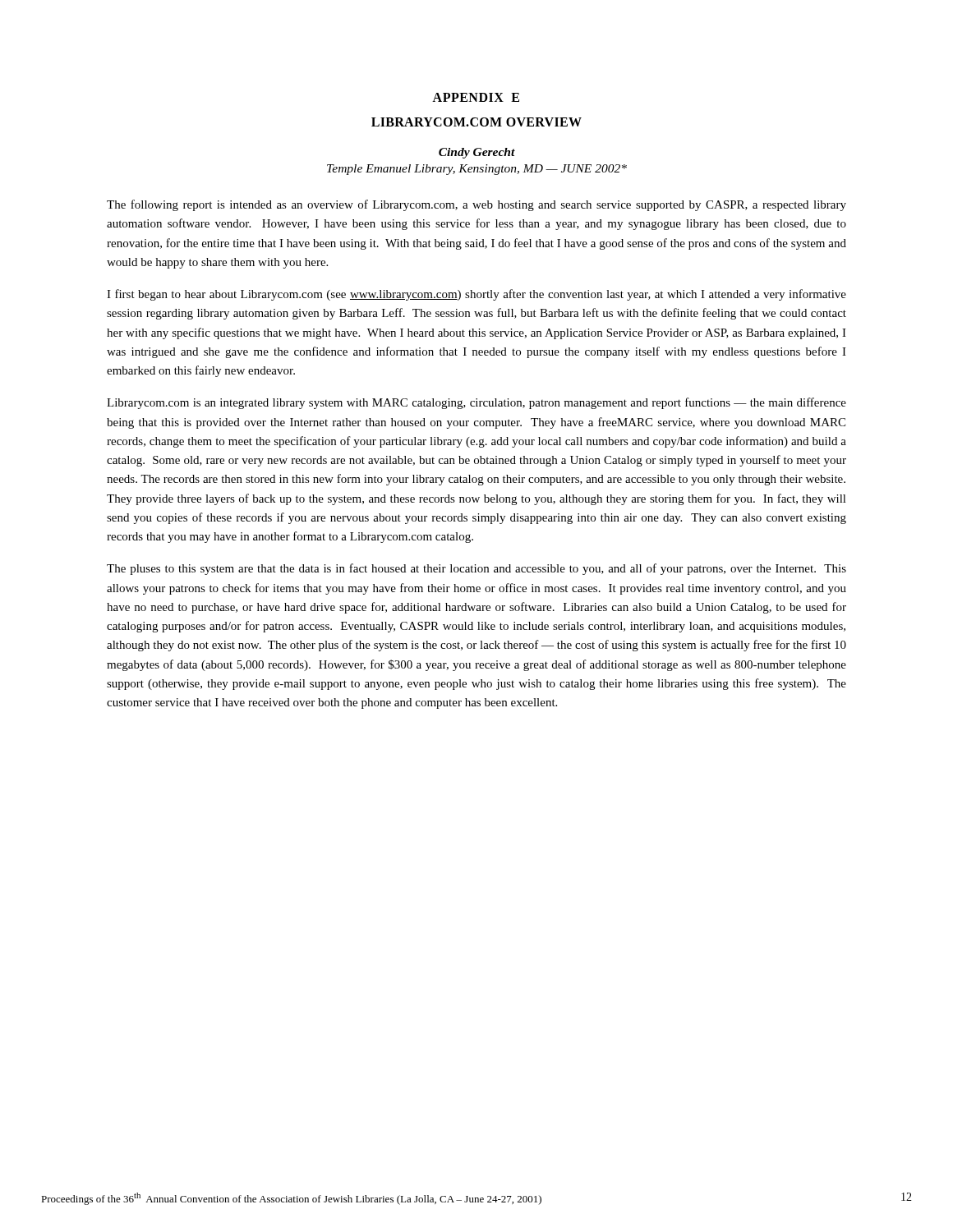
Task: Find the text starting "LIBRARYCOM.COM OVERVIEW"
Action: pos(476,122)
